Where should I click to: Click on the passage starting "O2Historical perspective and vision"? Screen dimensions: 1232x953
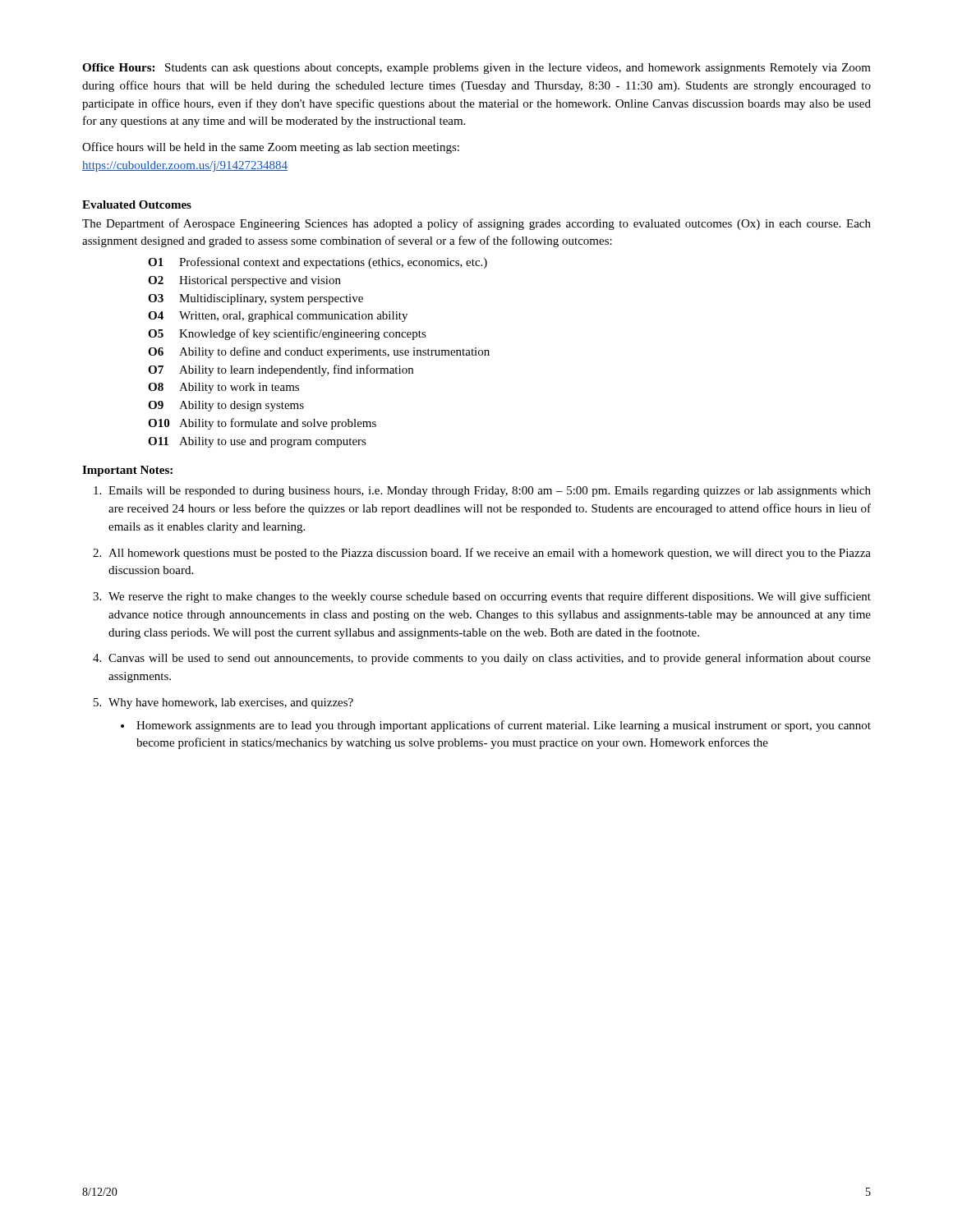pos(244,281)
